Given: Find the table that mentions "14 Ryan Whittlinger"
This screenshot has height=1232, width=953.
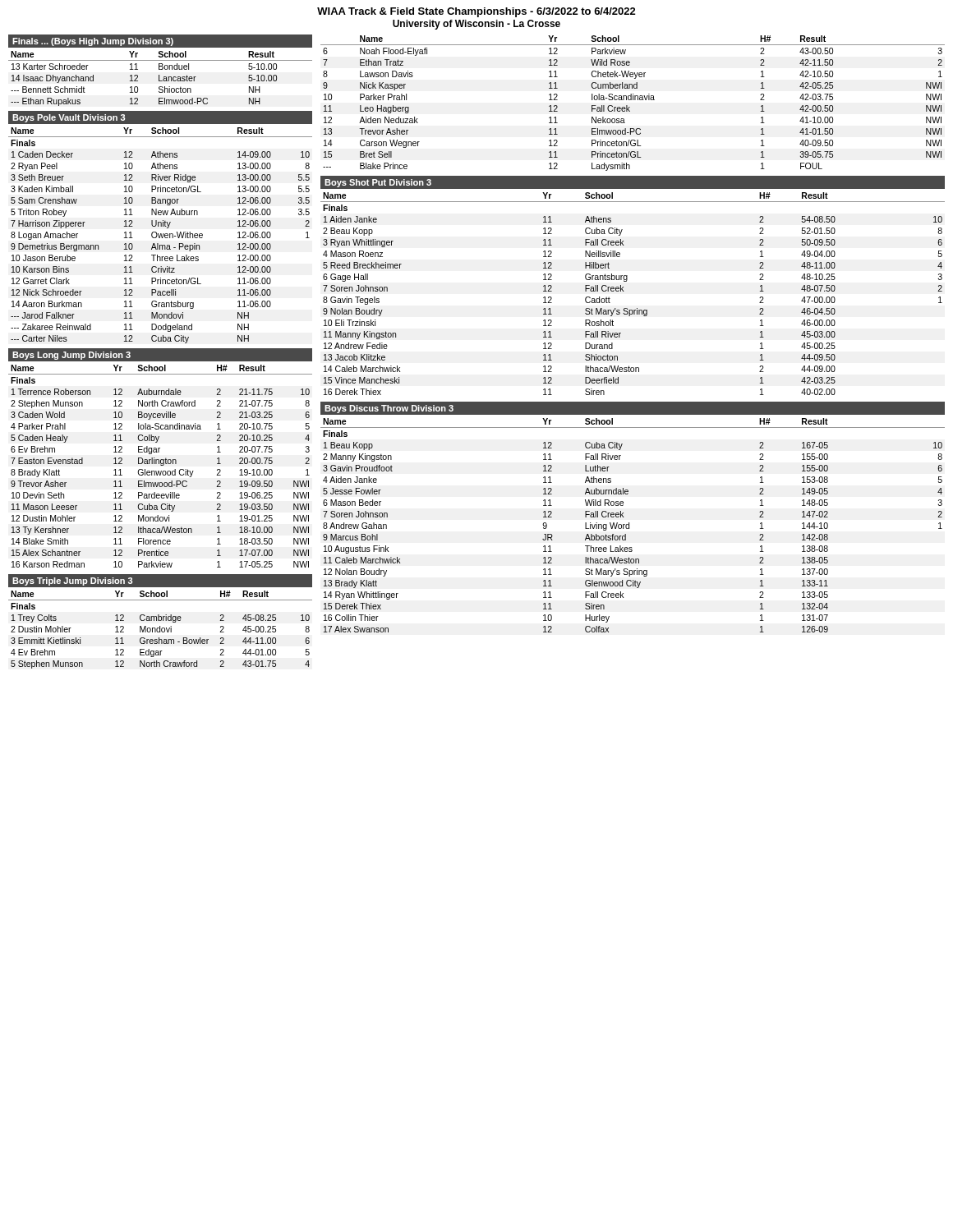Looking at the screenshot, I should 633,525.
